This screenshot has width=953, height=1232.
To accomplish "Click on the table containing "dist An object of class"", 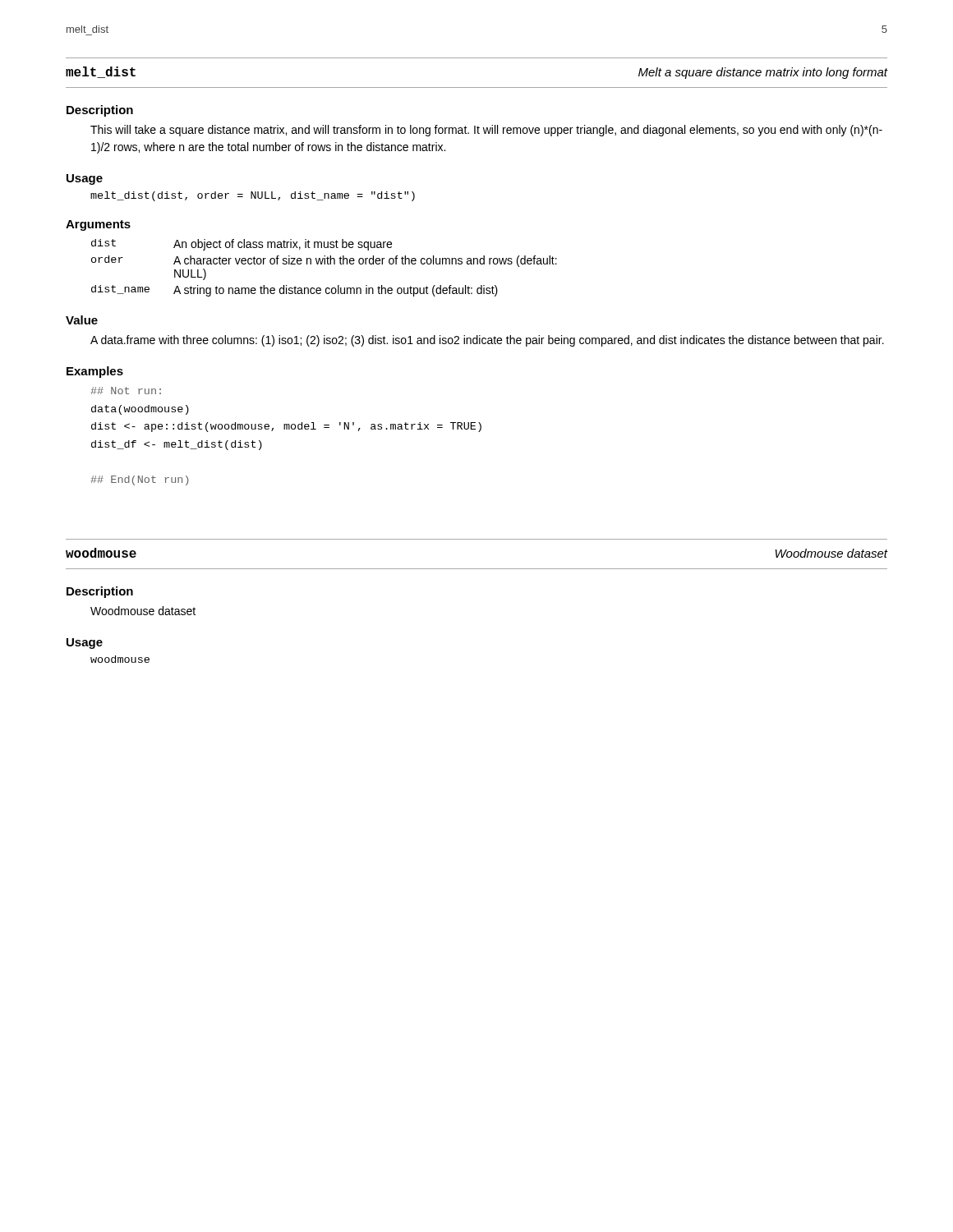I will click(324, 267).
